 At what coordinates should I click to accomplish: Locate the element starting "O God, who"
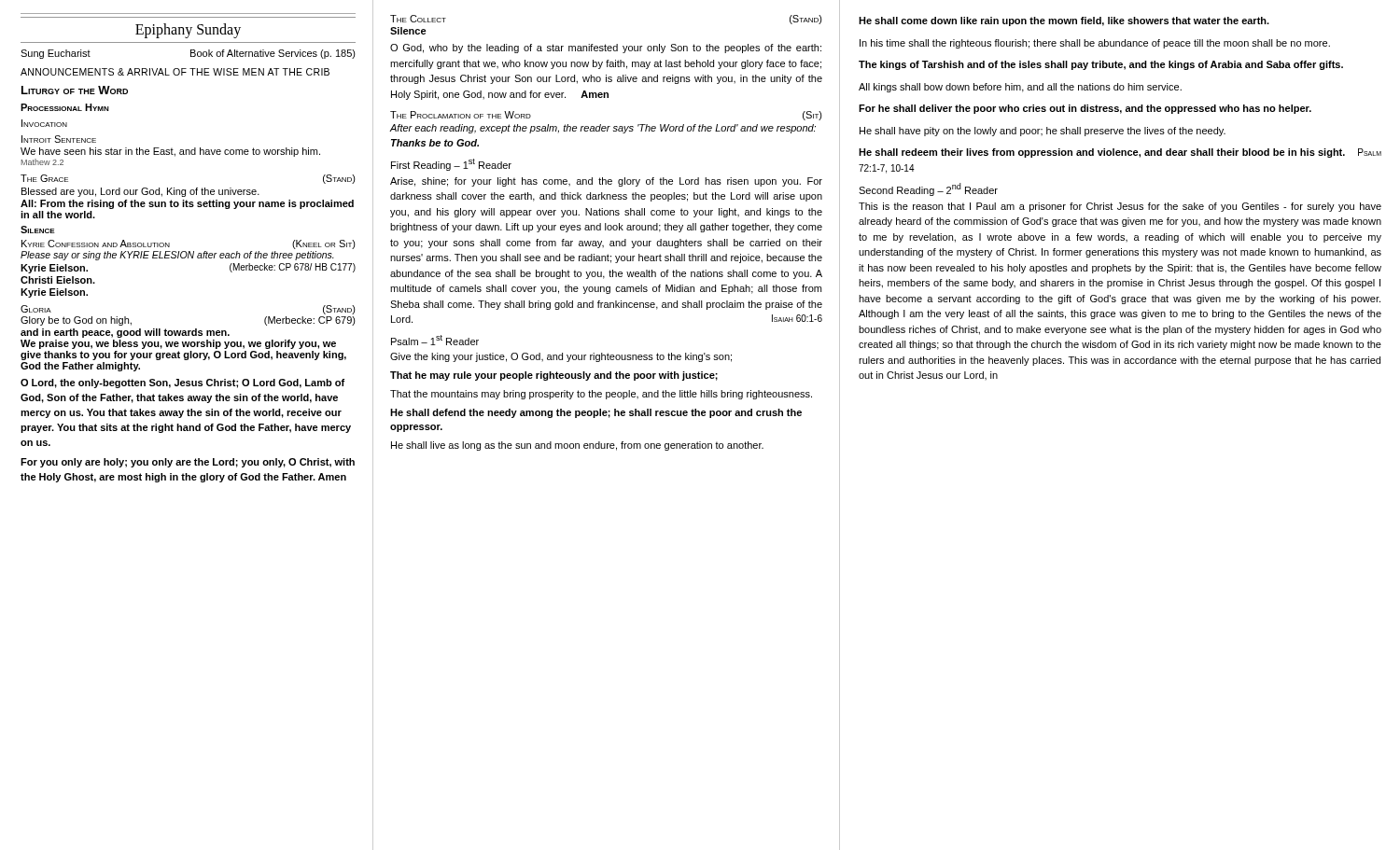coord(606,71)
